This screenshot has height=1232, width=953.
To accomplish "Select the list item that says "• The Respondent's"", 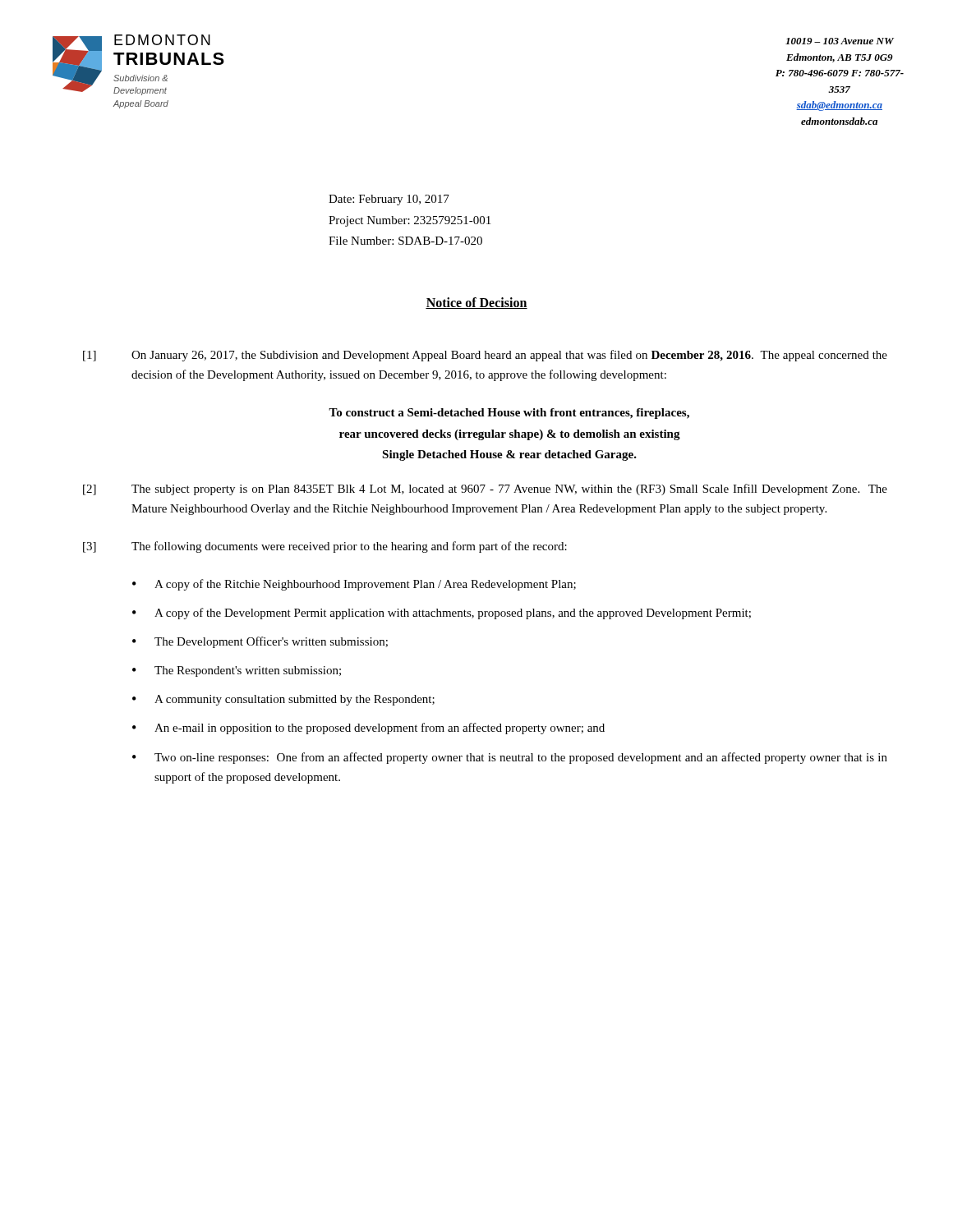I will point(237,671).
